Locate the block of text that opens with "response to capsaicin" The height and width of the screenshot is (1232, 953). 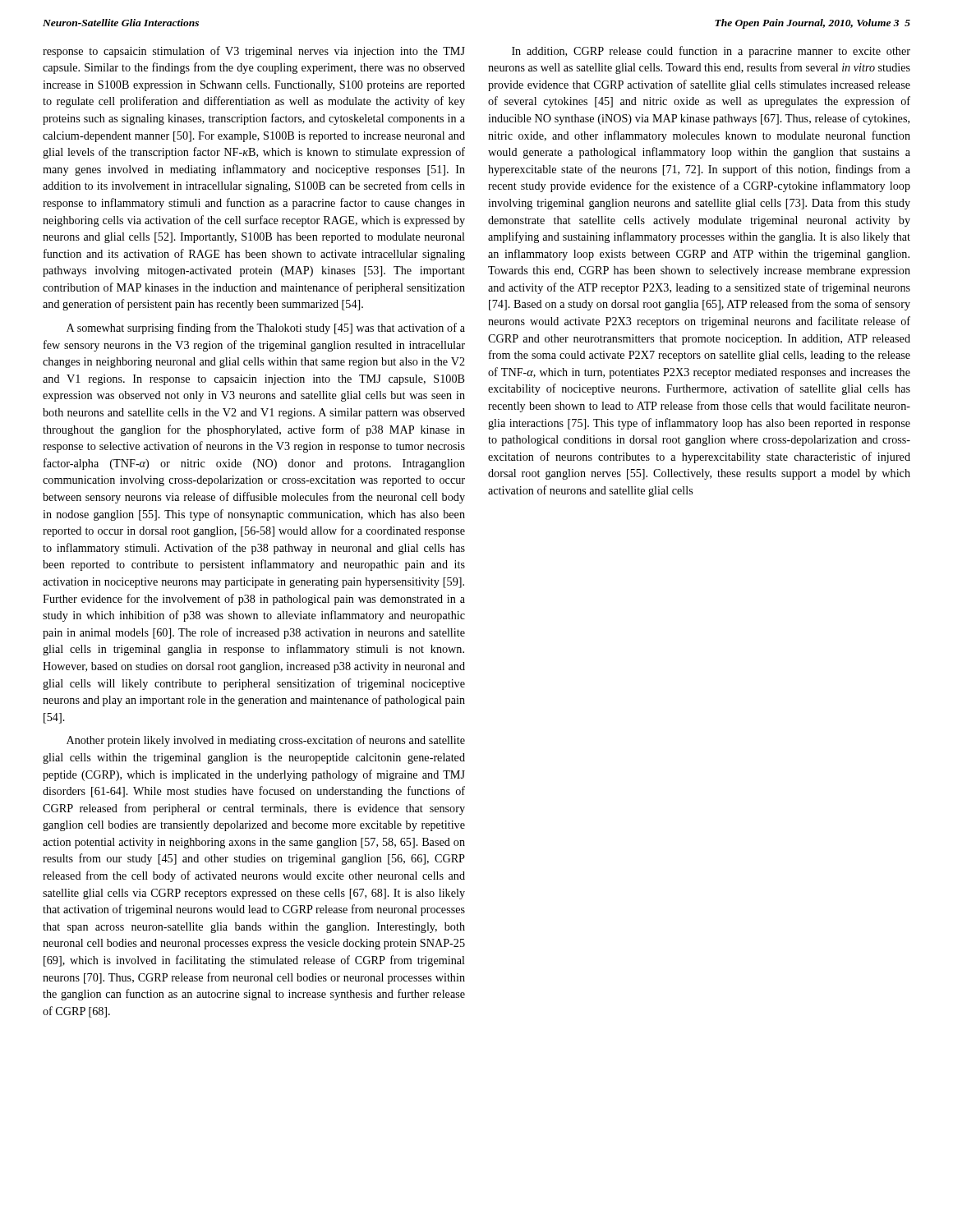[x=254, y=178]
